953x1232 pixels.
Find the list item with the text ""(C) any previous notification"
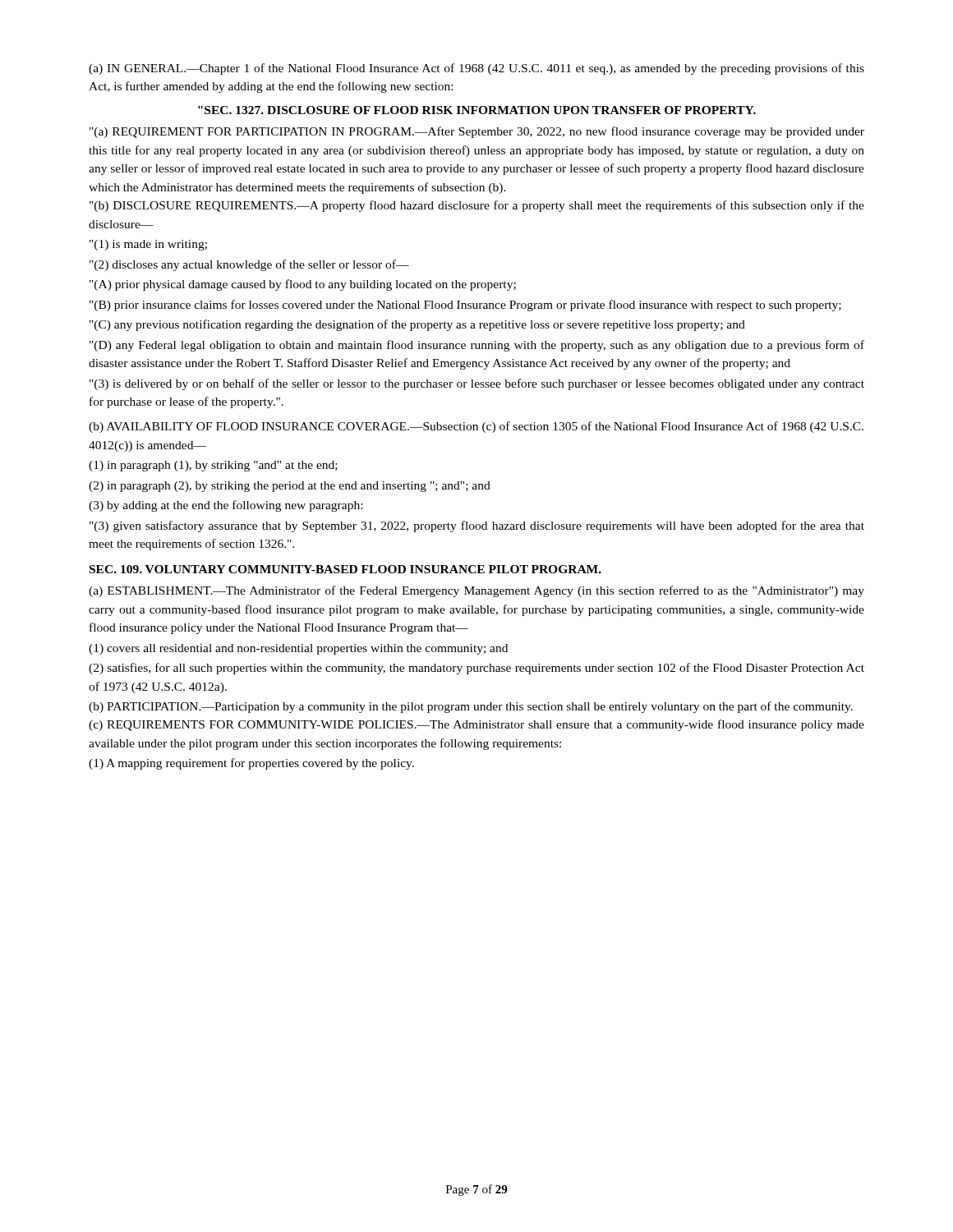(476, 325)
